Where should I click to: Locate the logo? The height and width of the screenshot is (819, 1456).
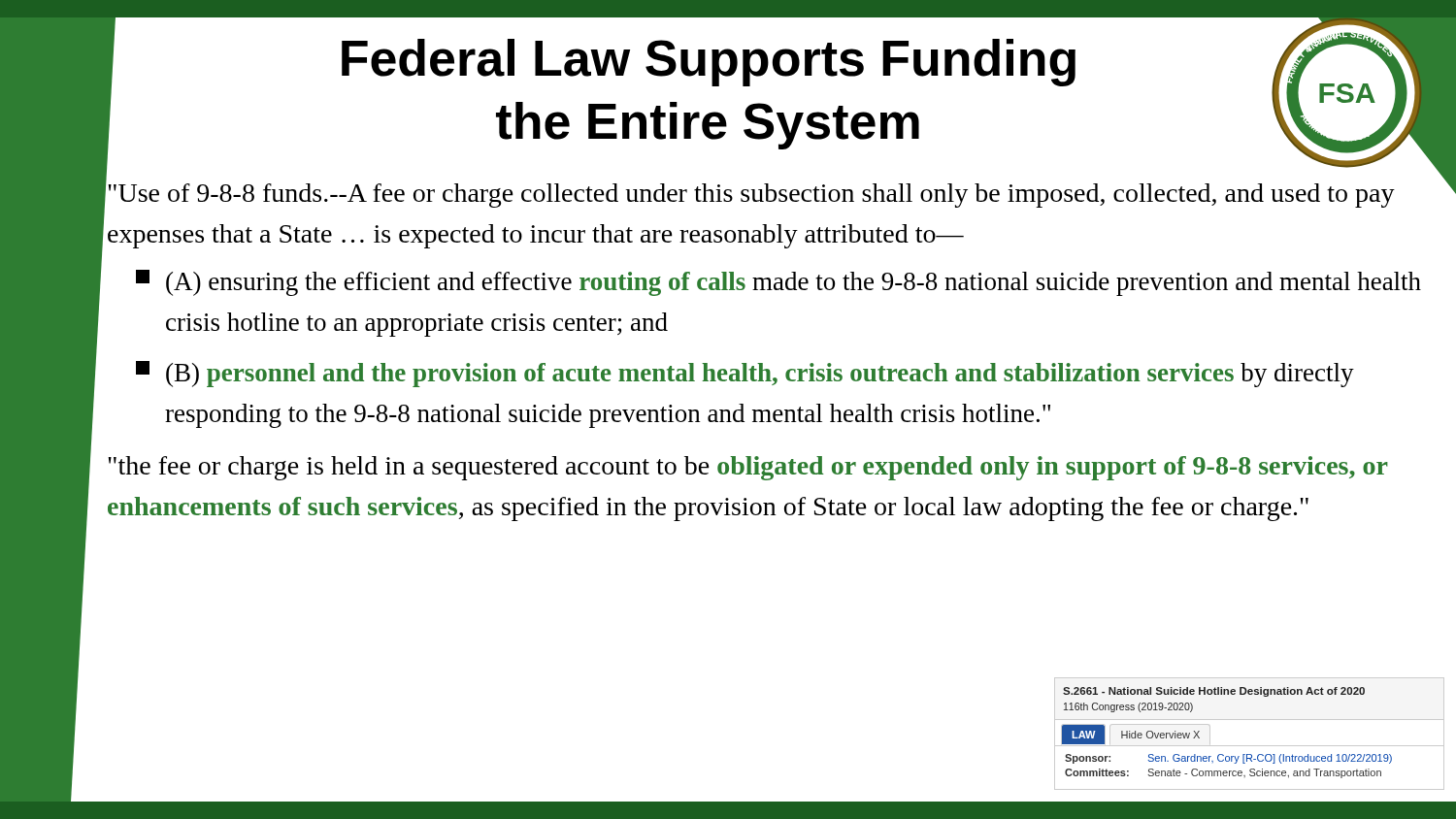click(x=1349, y=95)
